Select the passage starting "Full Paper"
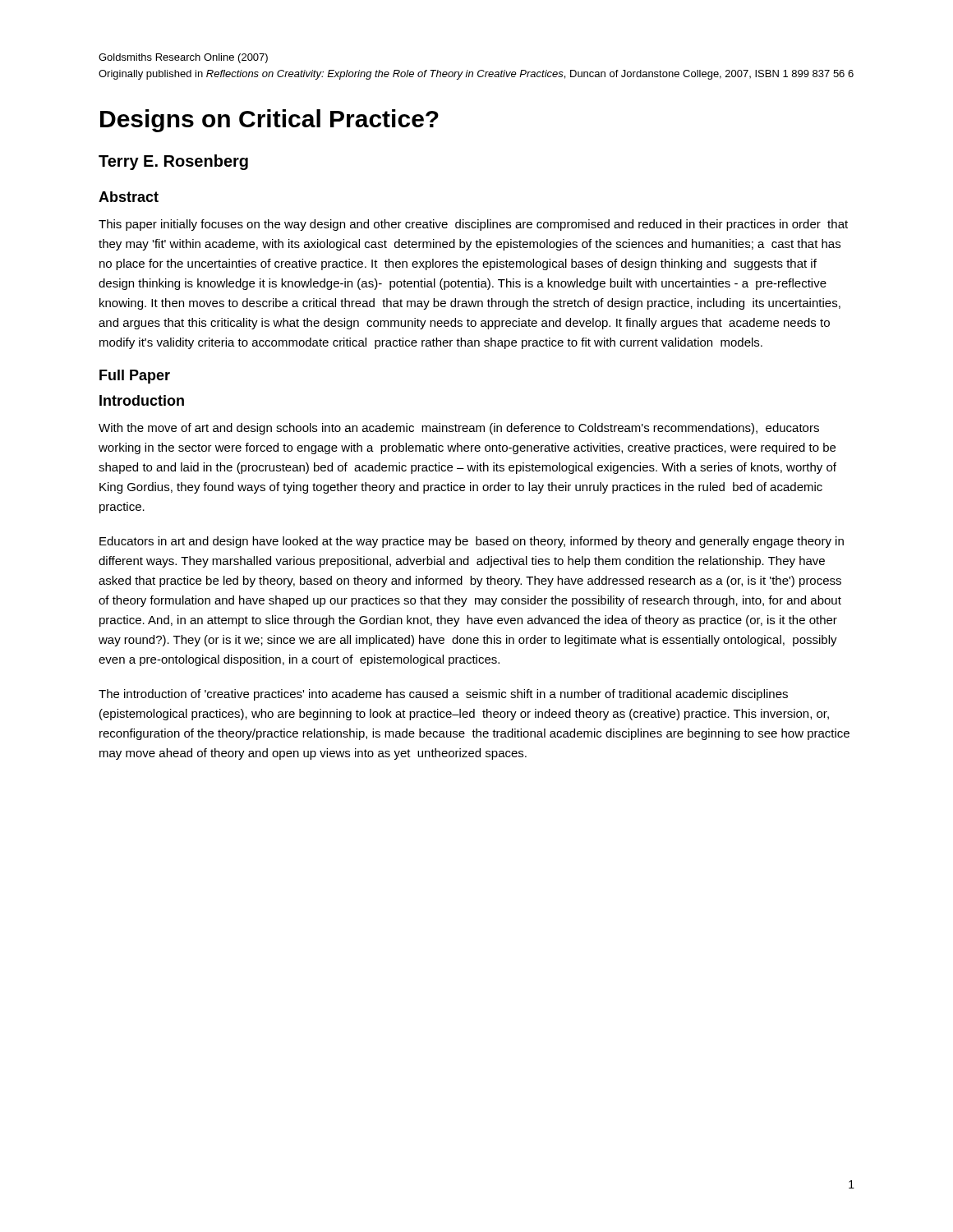 tap(135, 377)
